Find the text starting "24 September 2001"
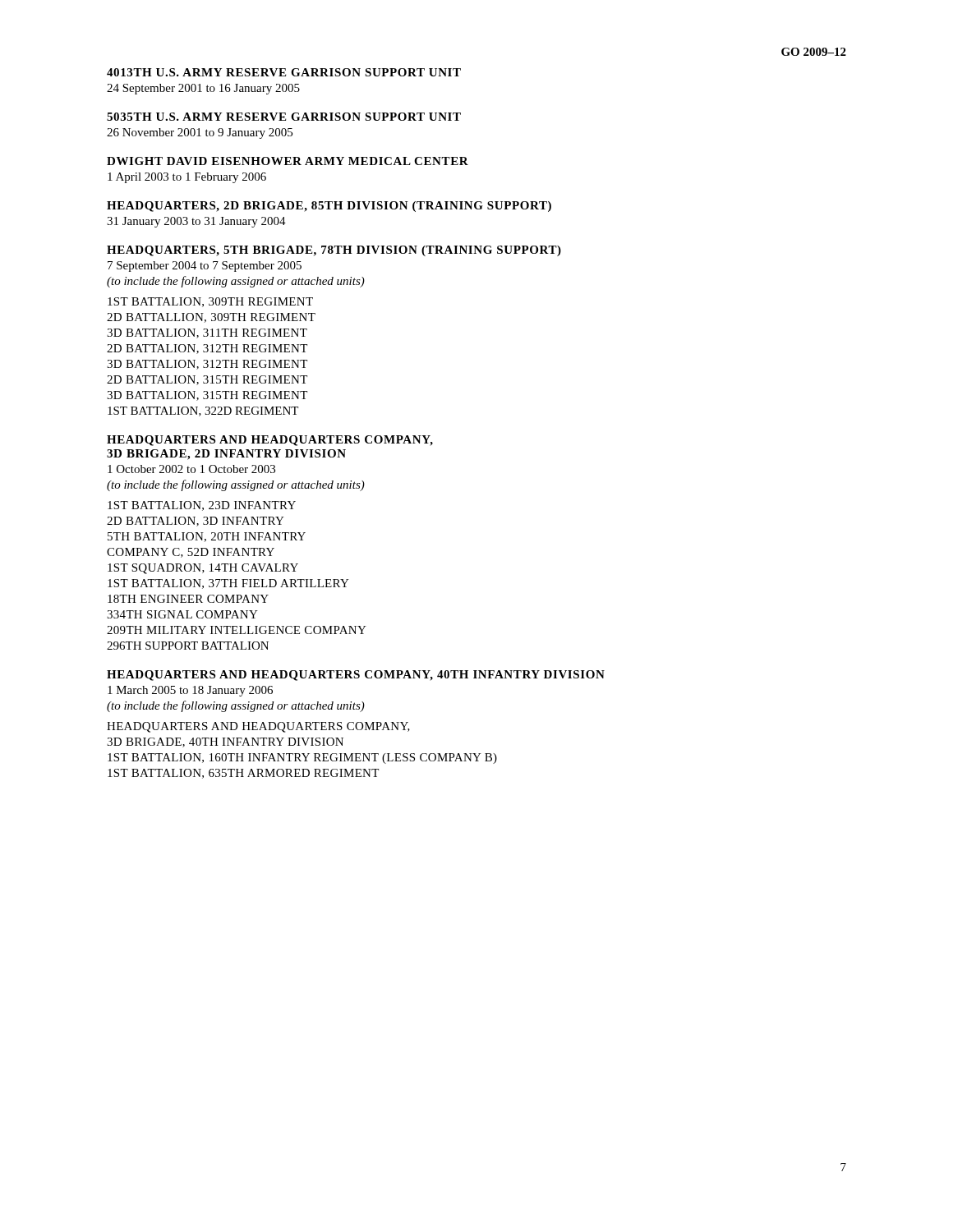The height and width of the screenshot is (1232, 953). pyautogui.click(x=203, y=88)
